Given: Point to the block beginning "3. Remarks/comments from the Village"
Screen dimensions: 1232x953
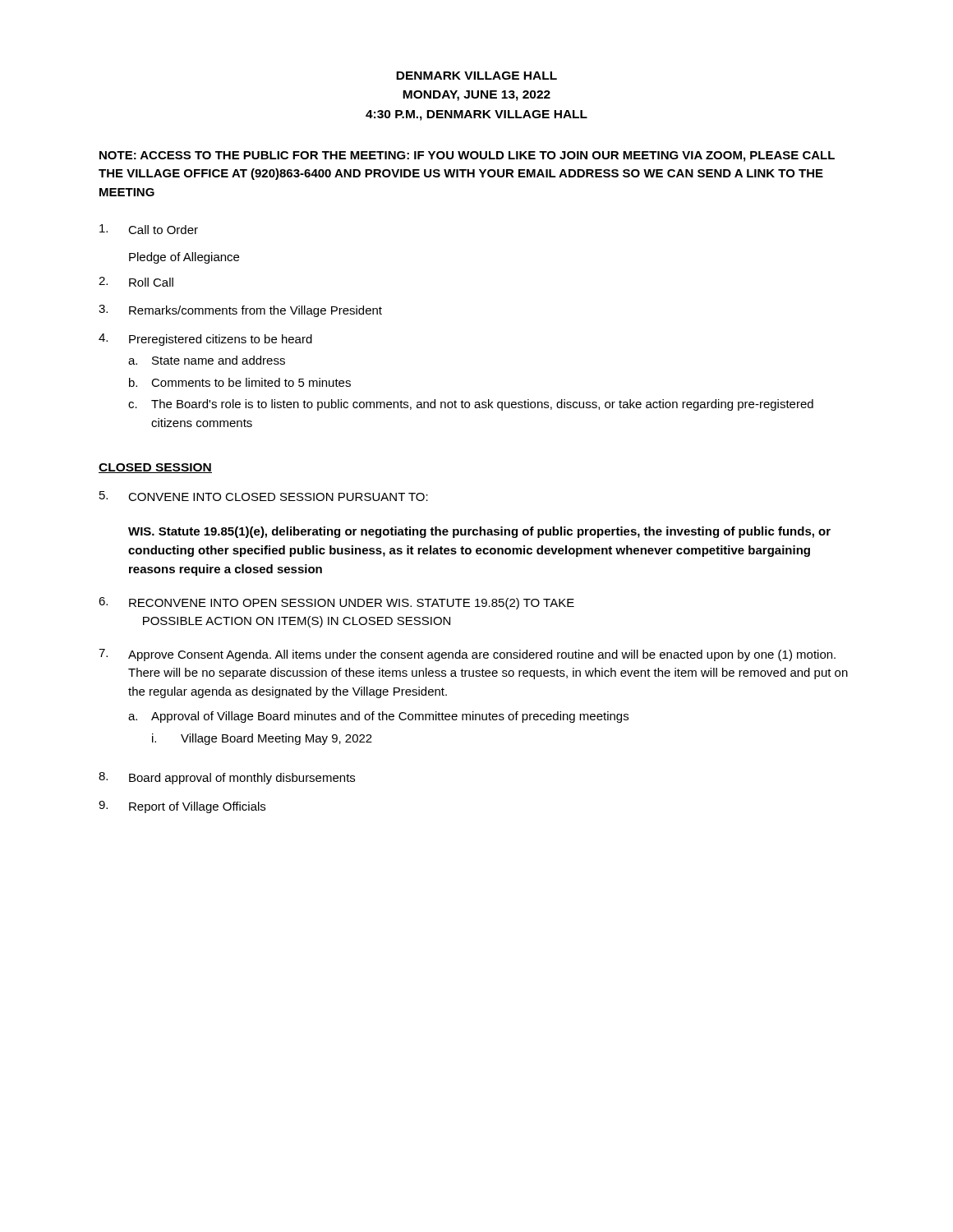Looking at the screenshot, I should [240, 311].
